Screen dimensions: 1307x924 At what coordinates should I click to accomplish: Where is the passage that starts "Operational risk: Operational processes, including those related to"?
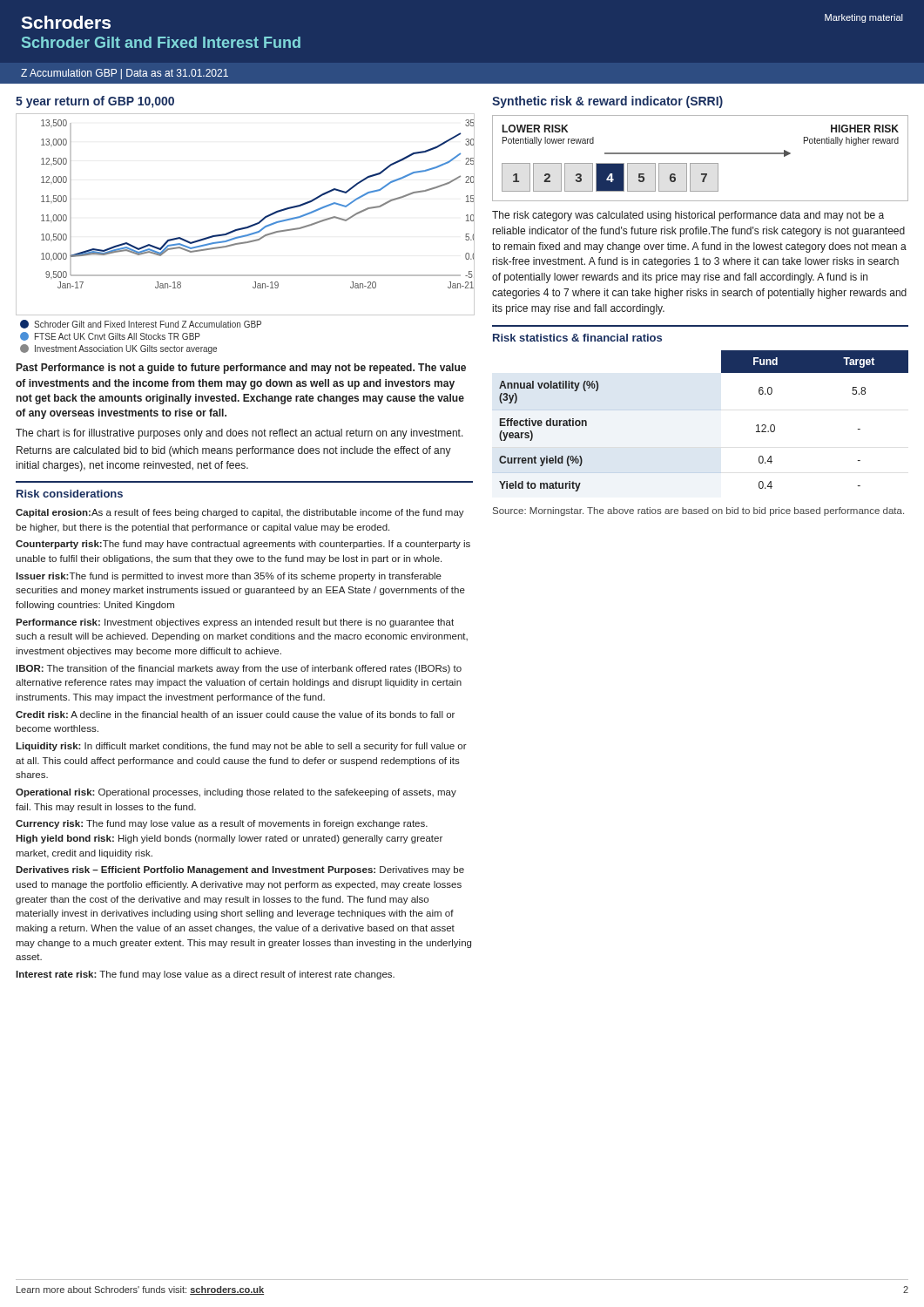236,799
